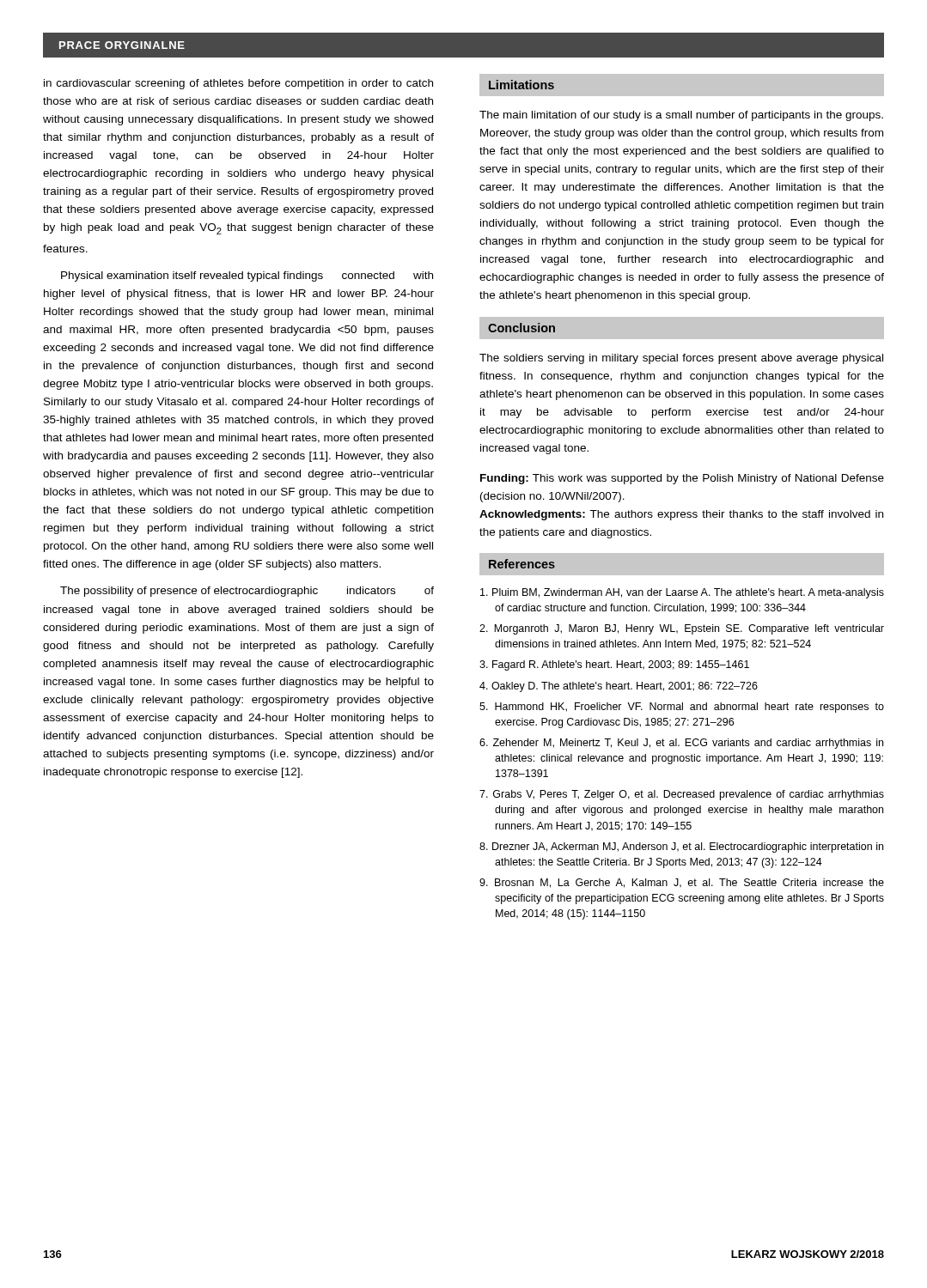Click on the block starting "The soldiers serving in"

click(682, 402)
